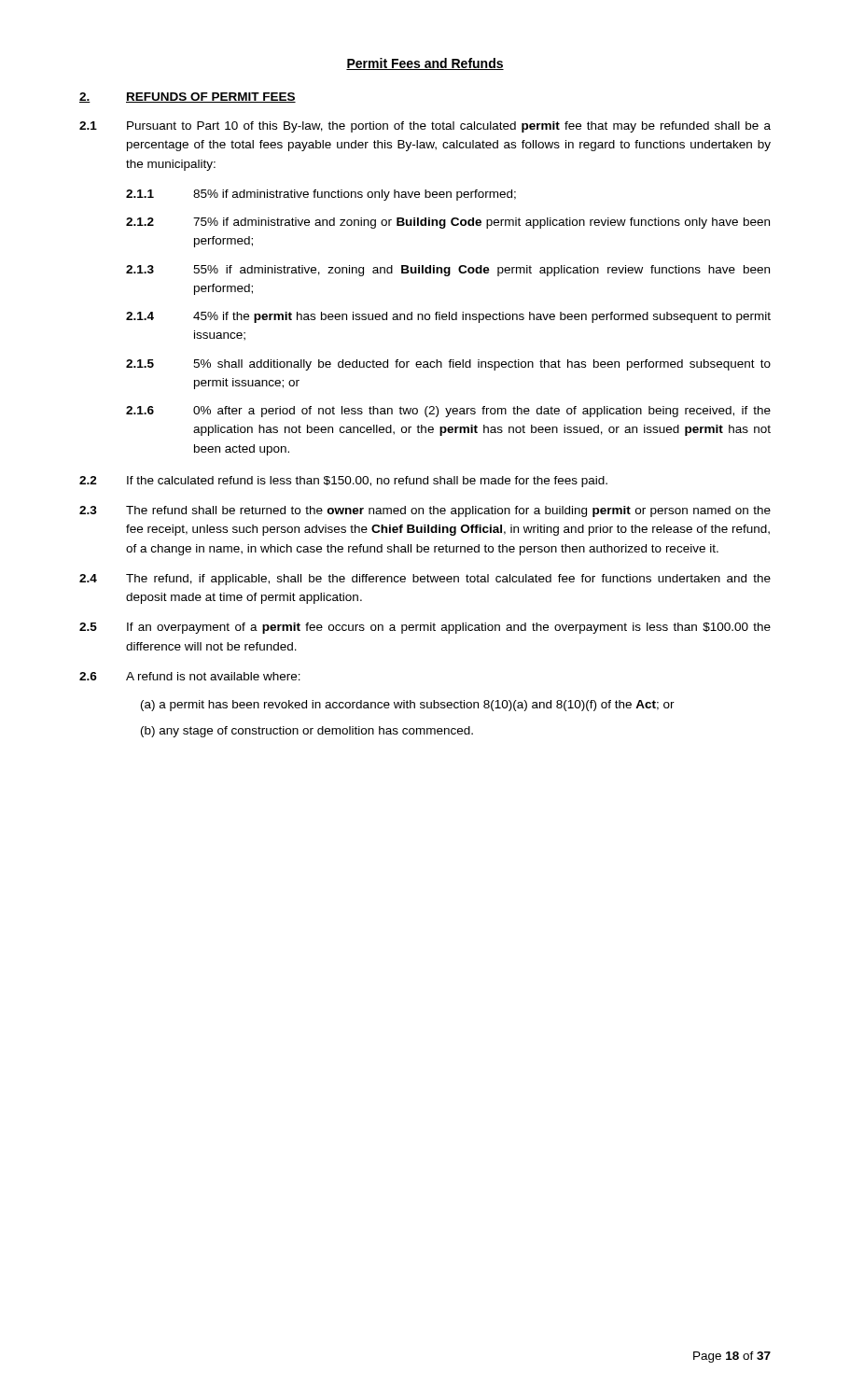Point to the block beginning "2.1.4 45% if the permit has been issued"
The height and width of the screenshot is (1400, 850).
click(448, 326)
